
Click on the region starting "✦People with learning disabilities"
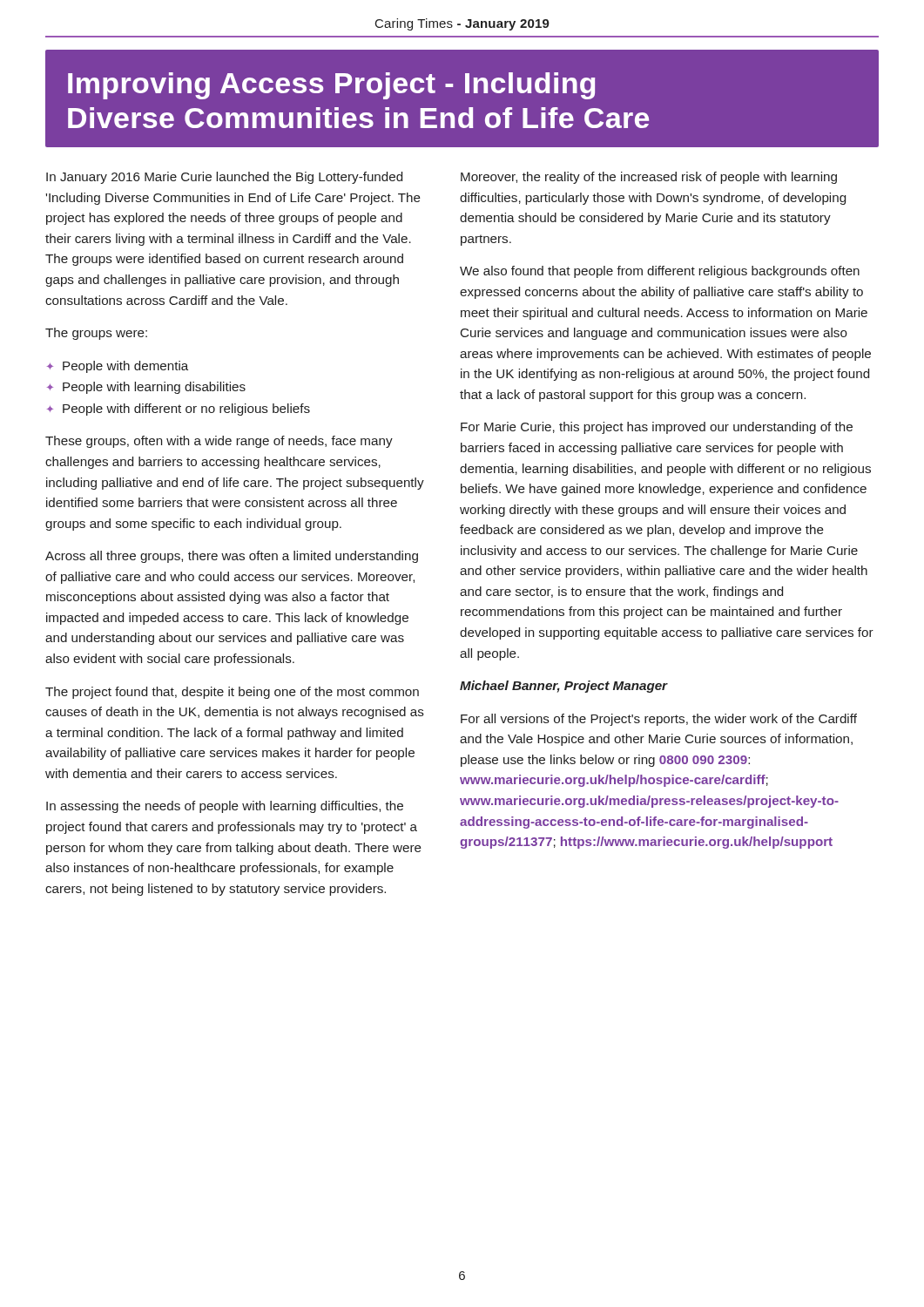point(145,387)
